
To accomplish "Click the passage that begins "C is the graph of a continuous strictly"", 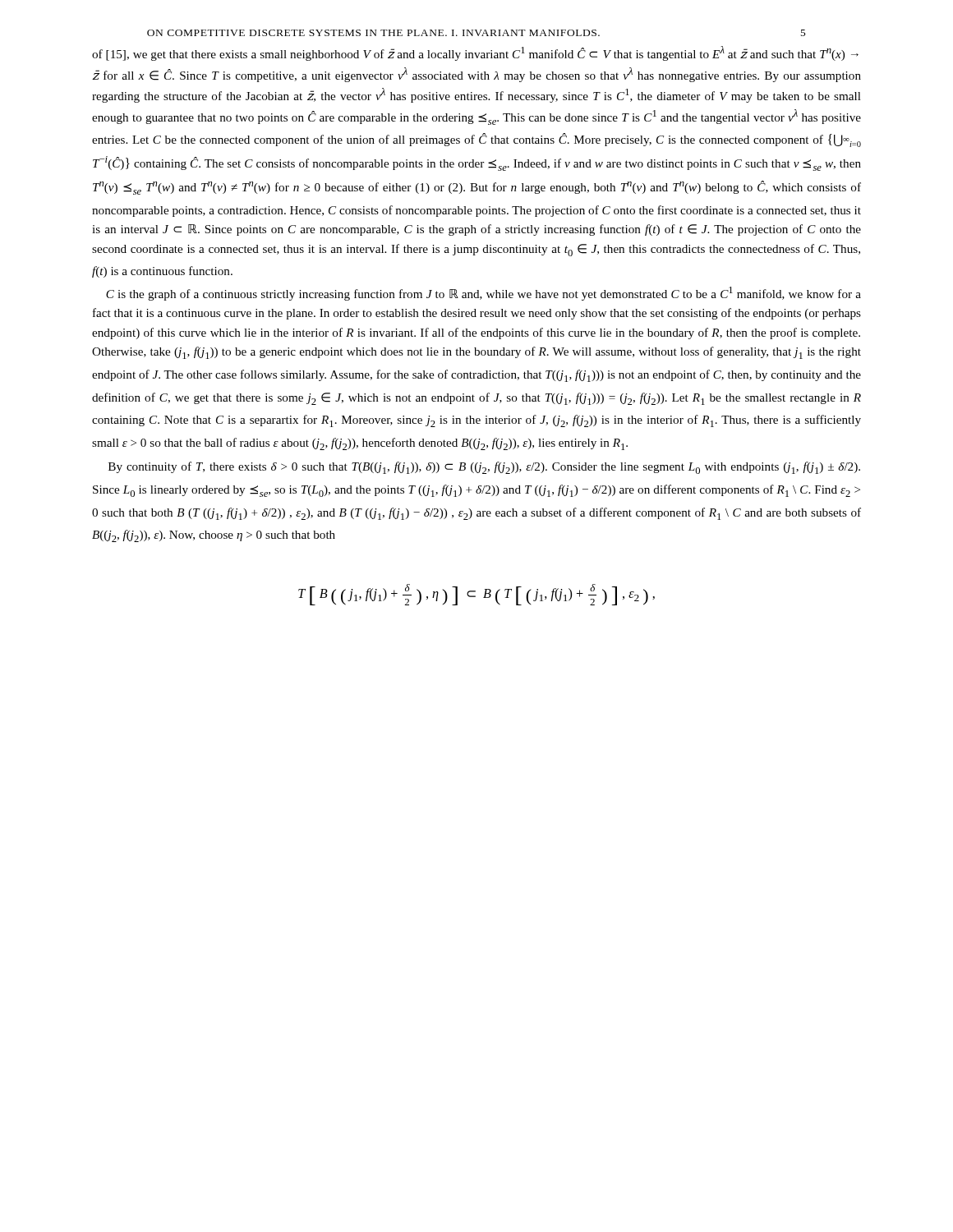I will [476, 368].
